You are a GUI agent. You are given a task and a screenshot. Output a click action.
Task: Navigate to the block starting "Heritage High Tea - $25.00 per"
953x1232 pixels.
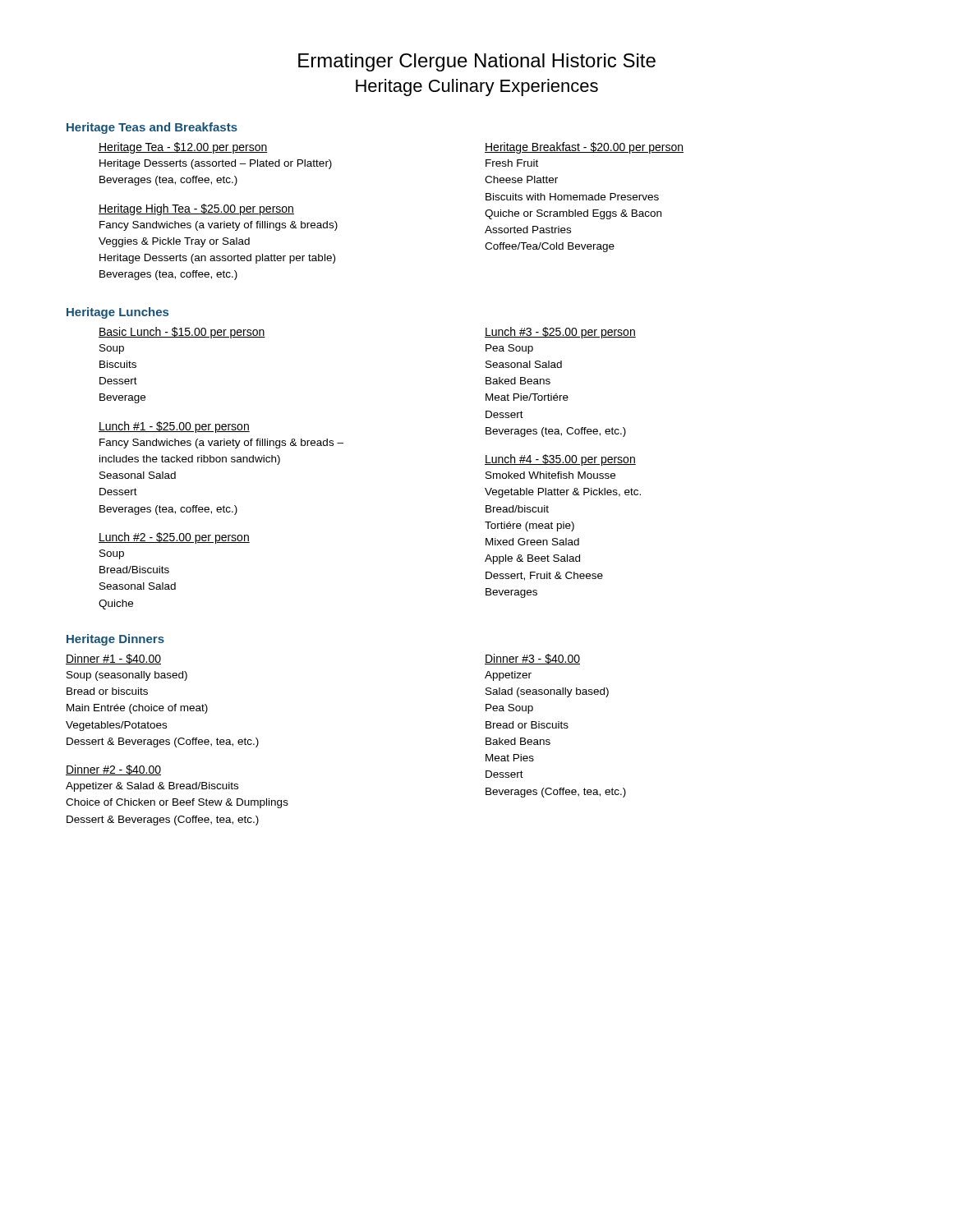click(x=196, y=209)
